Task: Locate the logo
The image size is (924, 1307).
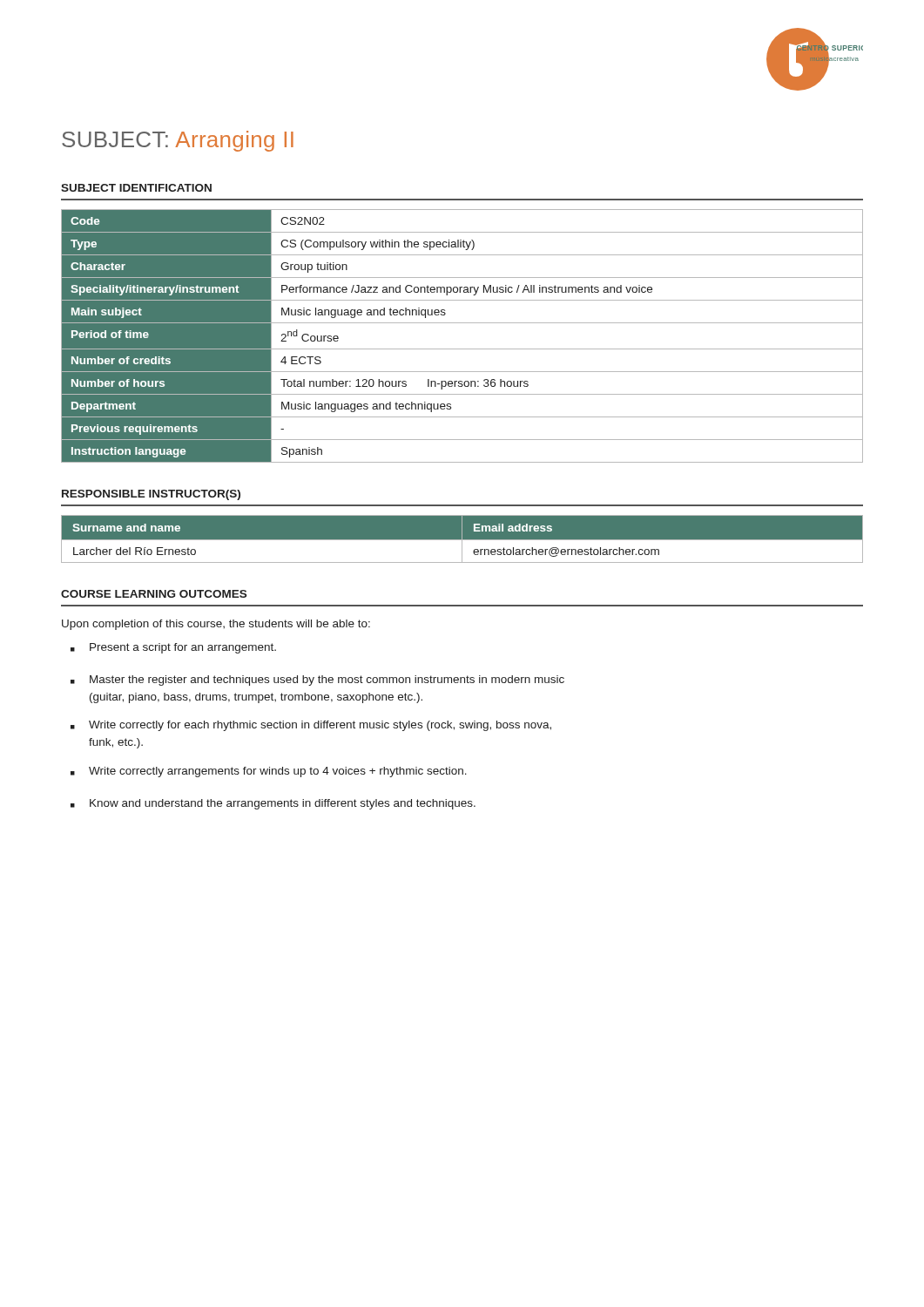Action: tap(813, 68)
